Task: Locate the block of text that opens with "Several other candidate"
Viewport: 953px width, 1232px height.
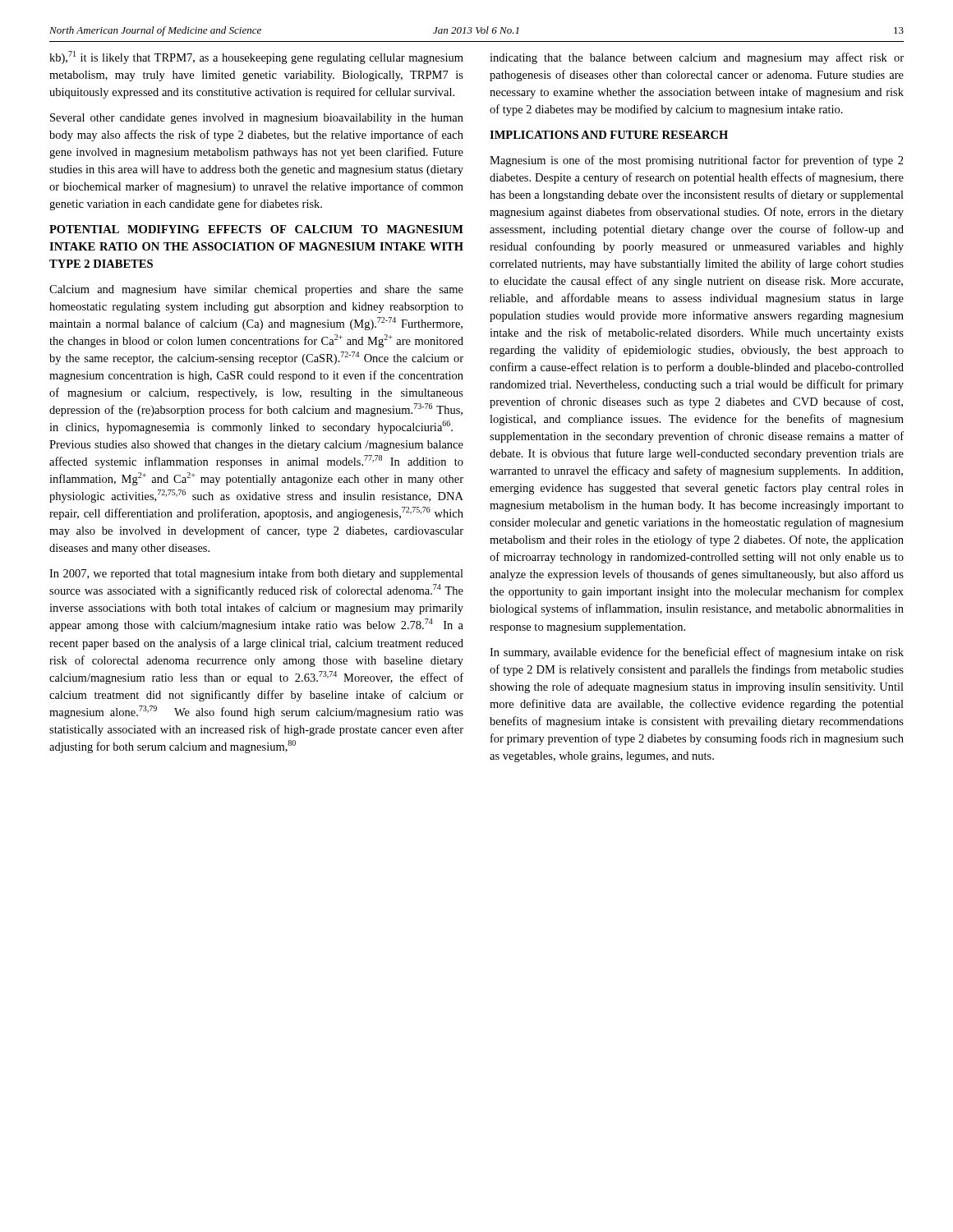Action: coord(256,161)
